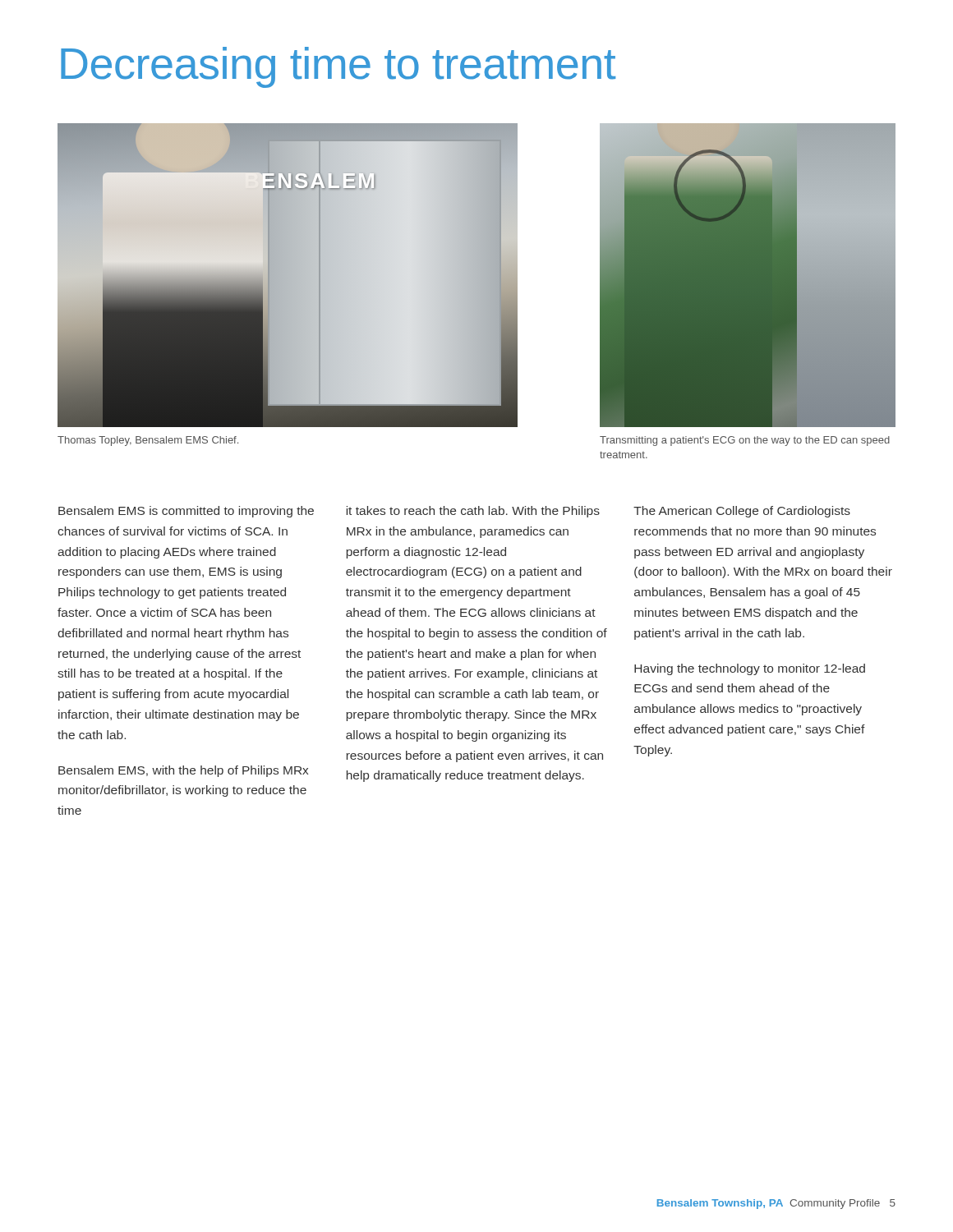Find the caption that reads "Thomas Topley, Bensalem EMS Chief."
953x1232 pixels.
[148, 440]
